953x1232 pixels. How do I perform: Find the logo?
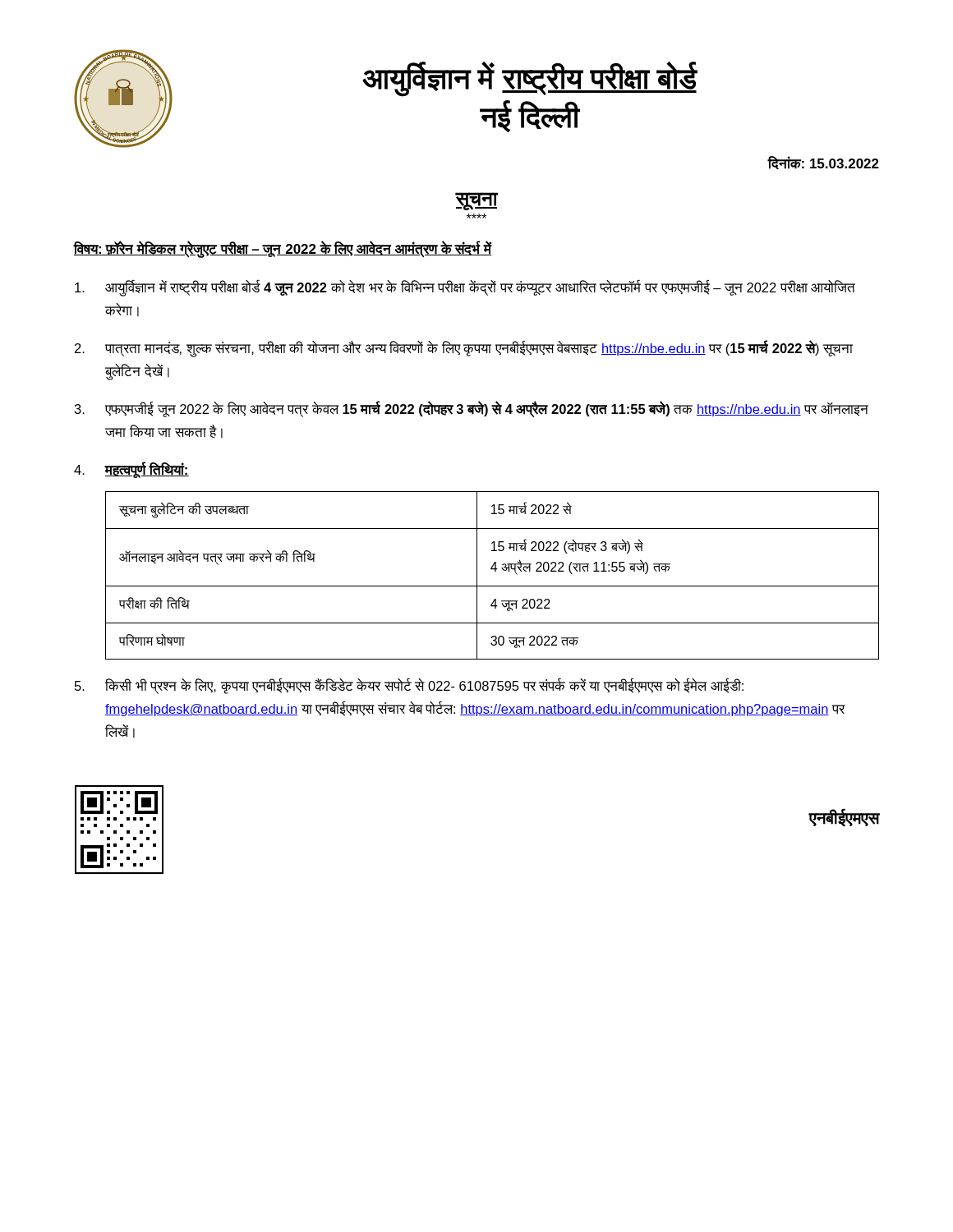pos(127,99)
